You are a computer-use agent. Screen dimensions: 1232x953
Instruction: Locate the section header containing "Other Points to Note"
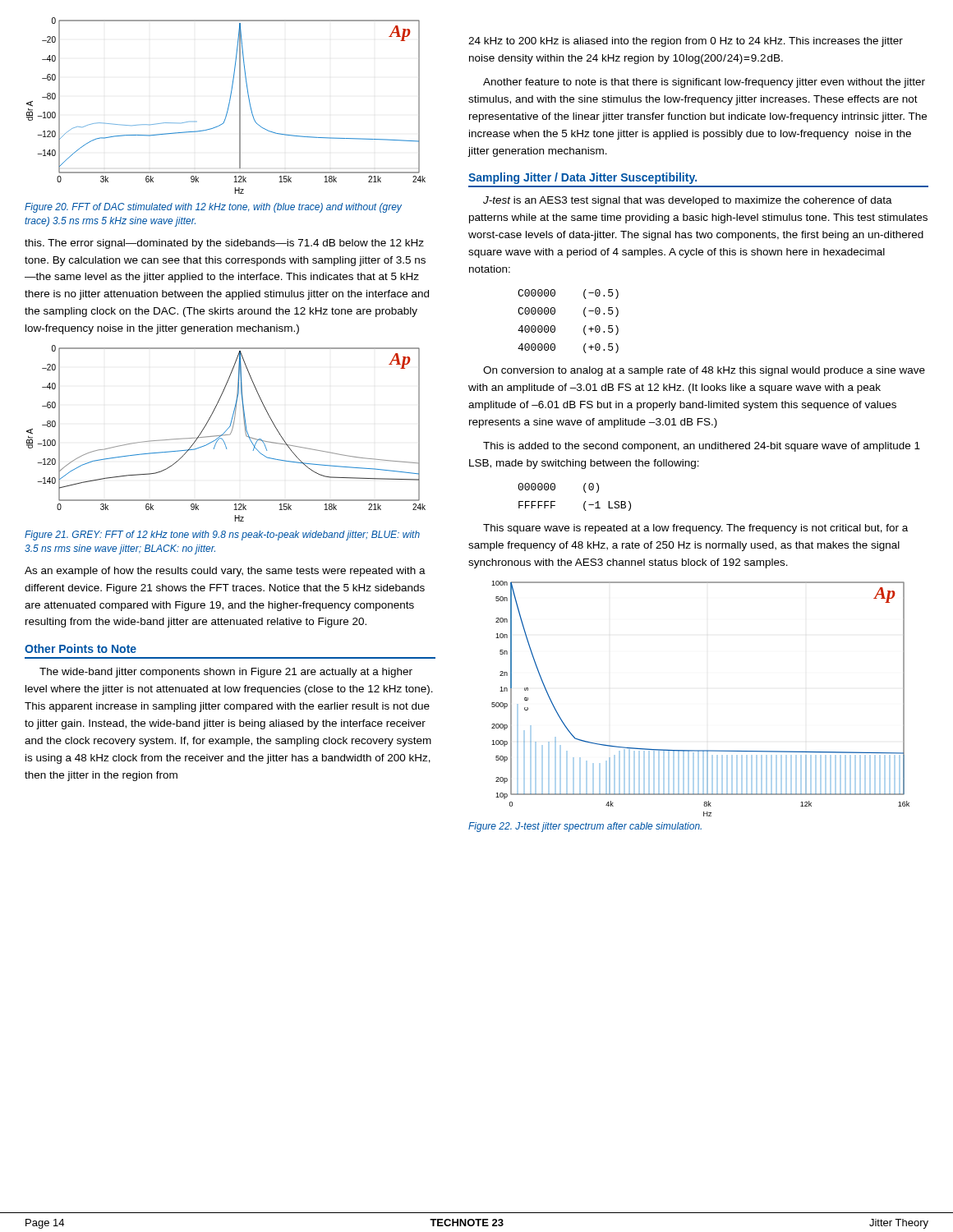[x=81, y=649]
